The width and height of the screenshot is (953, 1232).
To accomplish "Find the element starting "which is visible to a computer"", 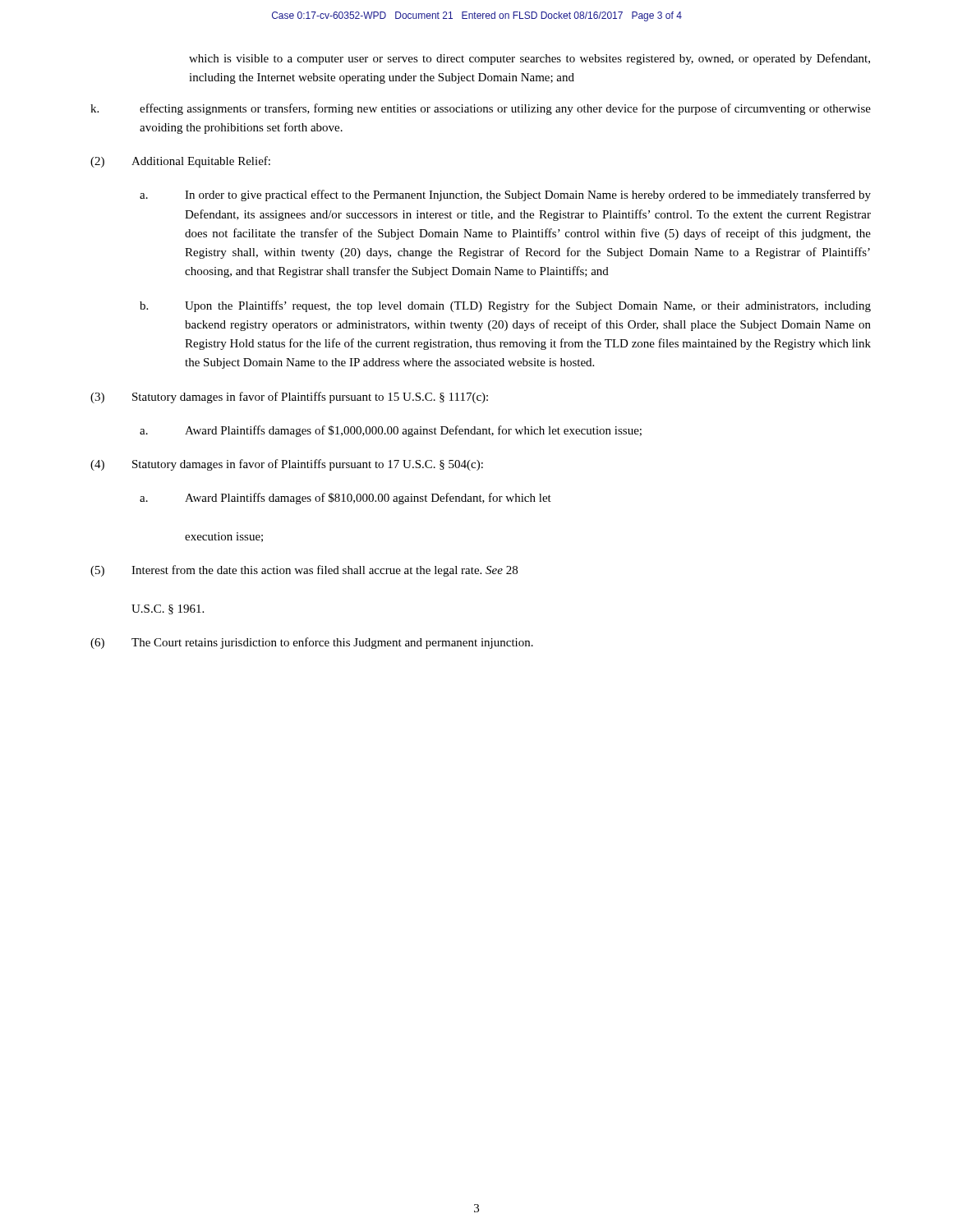I will tap(530, 68).
